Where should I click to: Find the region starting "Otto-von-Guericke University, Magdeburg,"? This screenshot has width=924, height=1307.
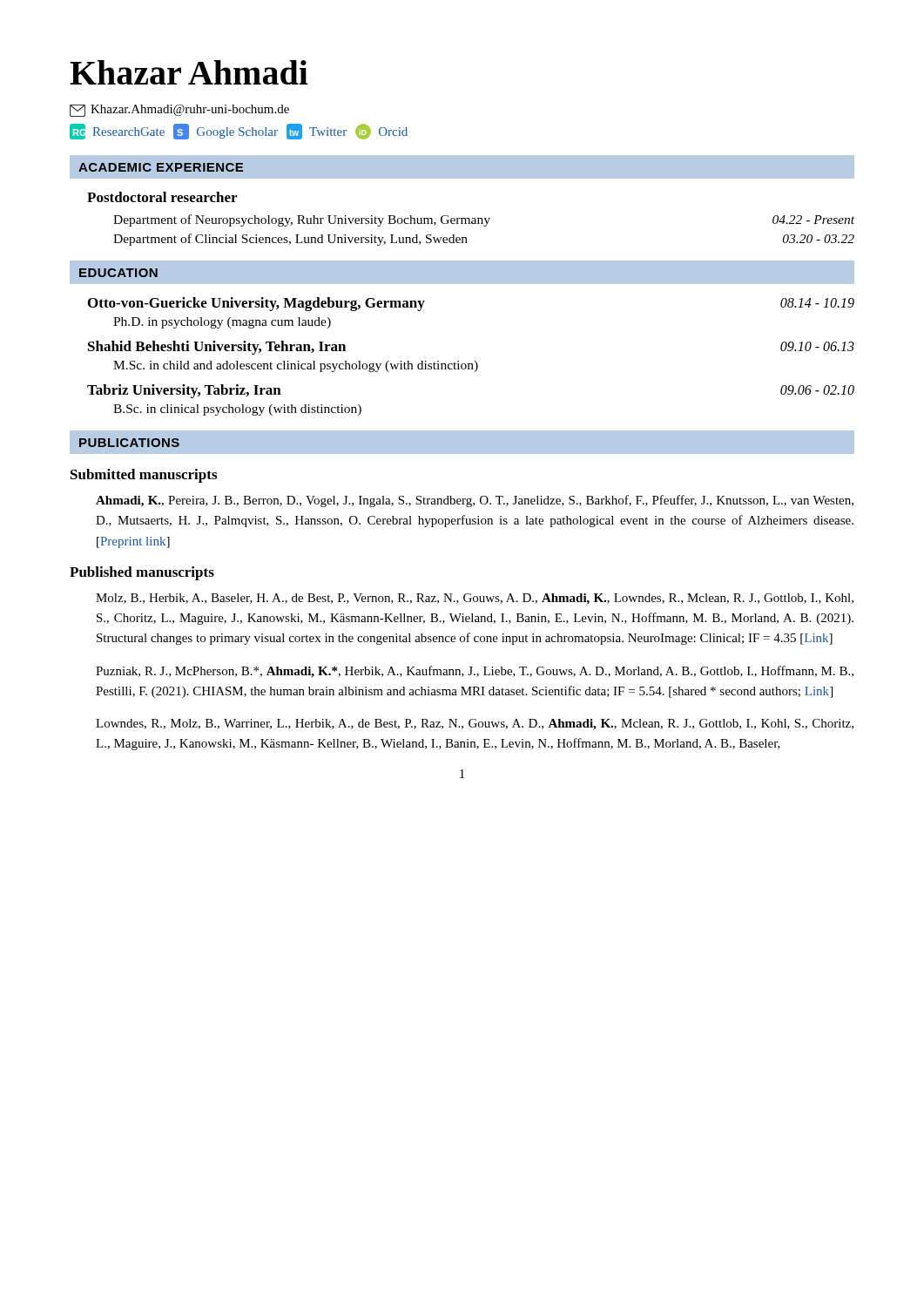pyautogui.click(x=256, y=304)
